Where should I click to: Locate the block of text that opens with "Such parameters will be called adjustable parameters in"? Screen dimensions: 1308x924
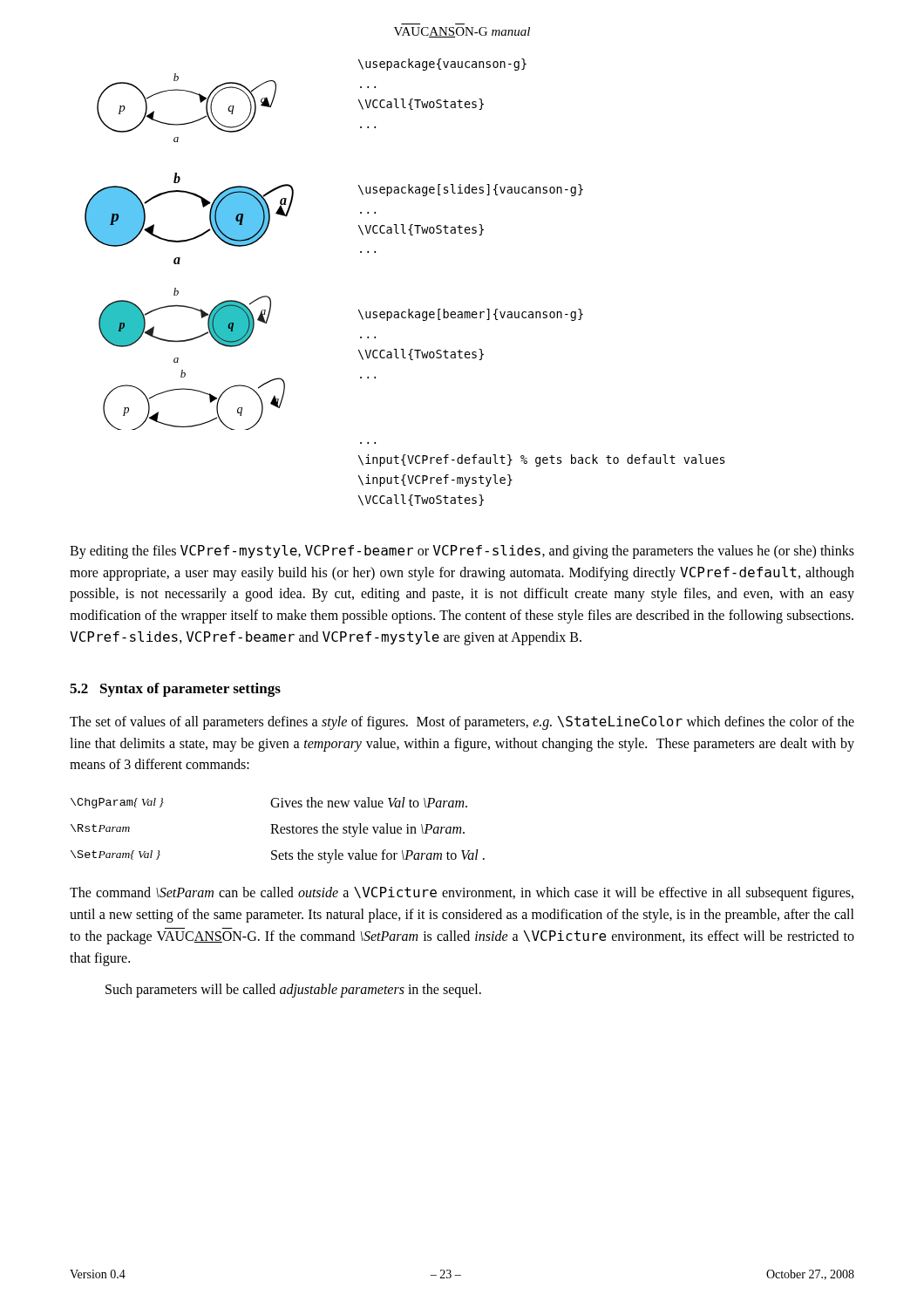click(x=293, y=990)
